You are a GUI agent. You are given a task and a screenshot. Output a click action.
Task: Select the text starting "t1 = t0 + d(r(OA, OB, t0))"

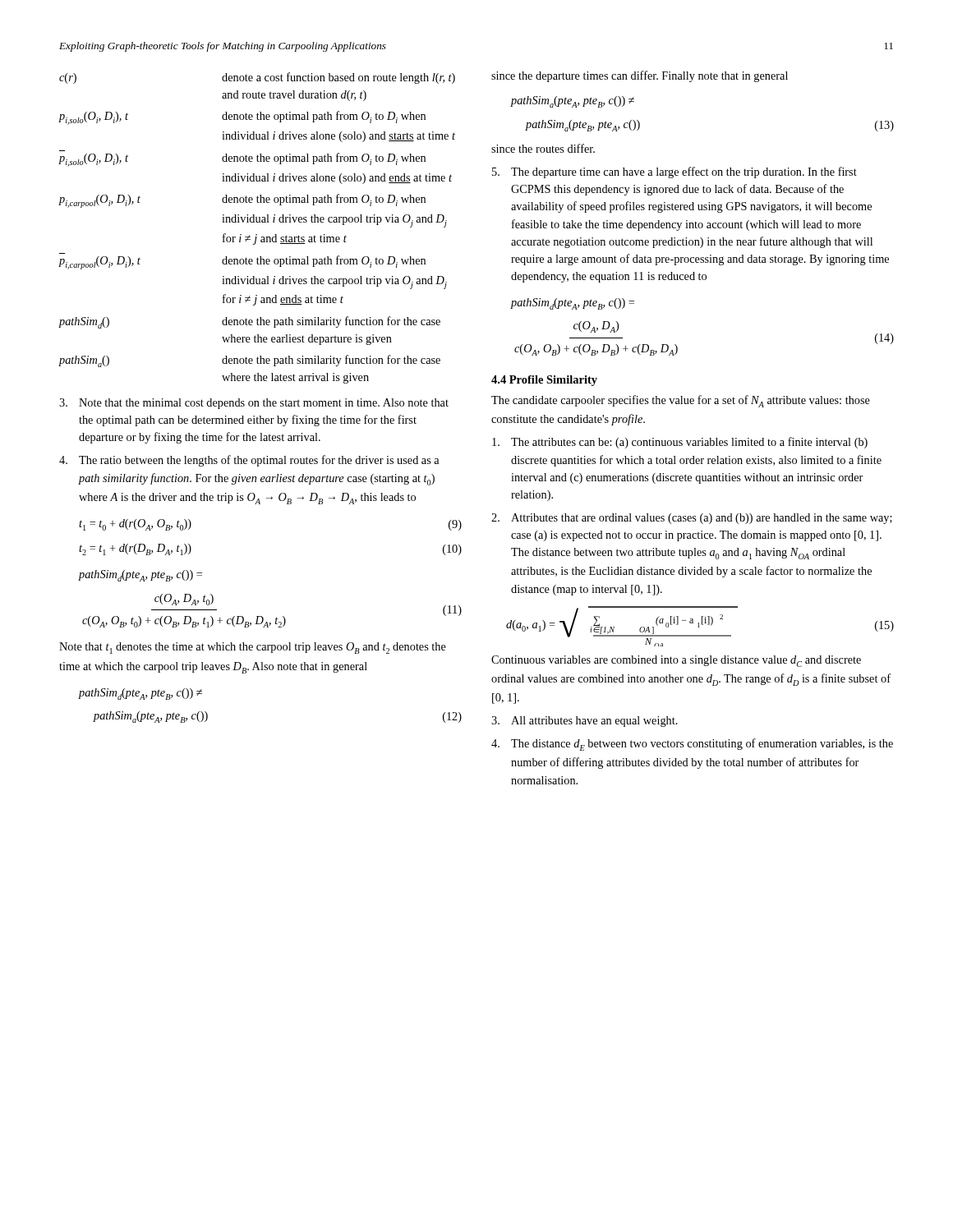[x=130, y=524]
